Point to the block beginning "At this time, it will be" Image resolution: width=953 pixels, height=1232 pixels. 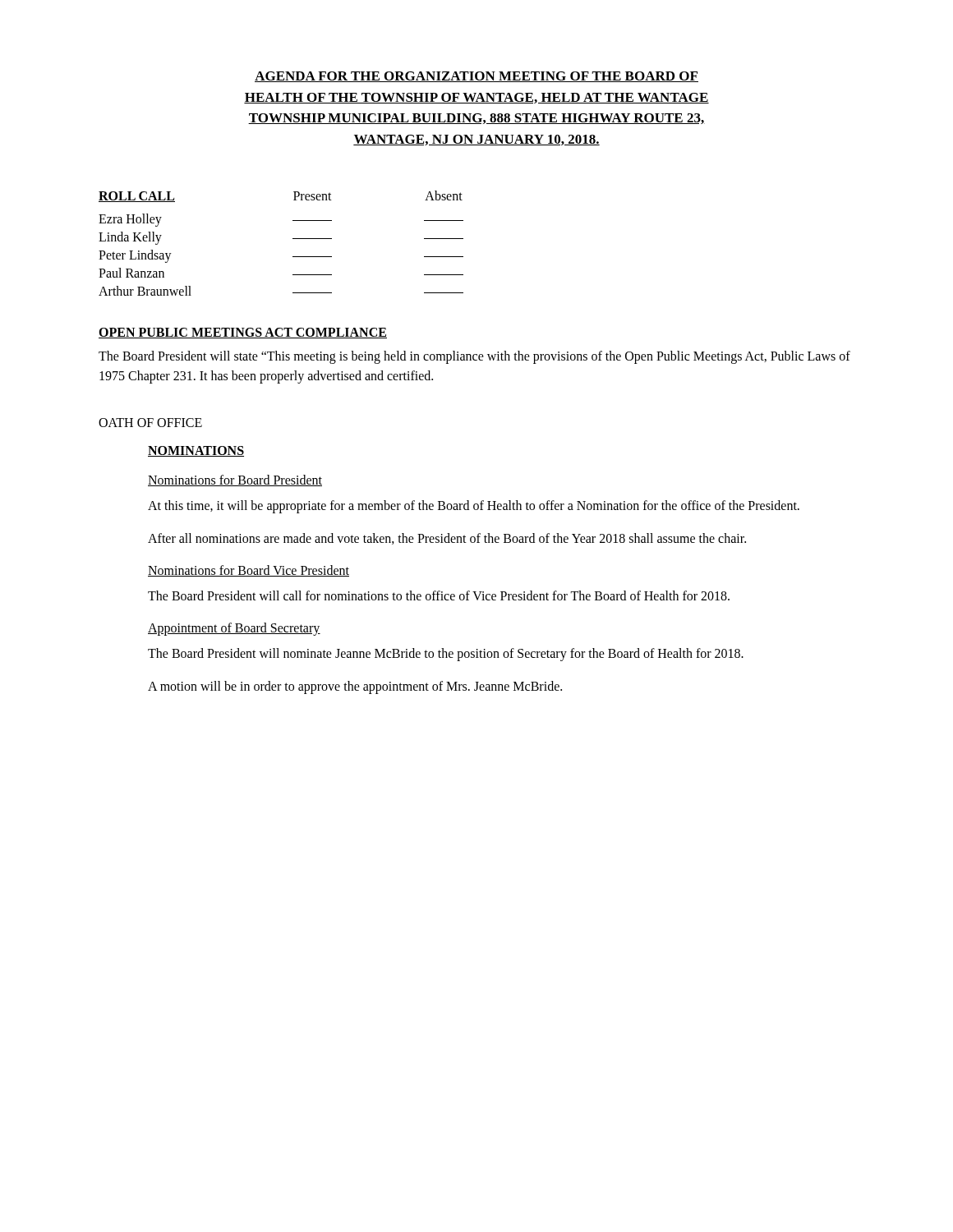click(474, 506)
